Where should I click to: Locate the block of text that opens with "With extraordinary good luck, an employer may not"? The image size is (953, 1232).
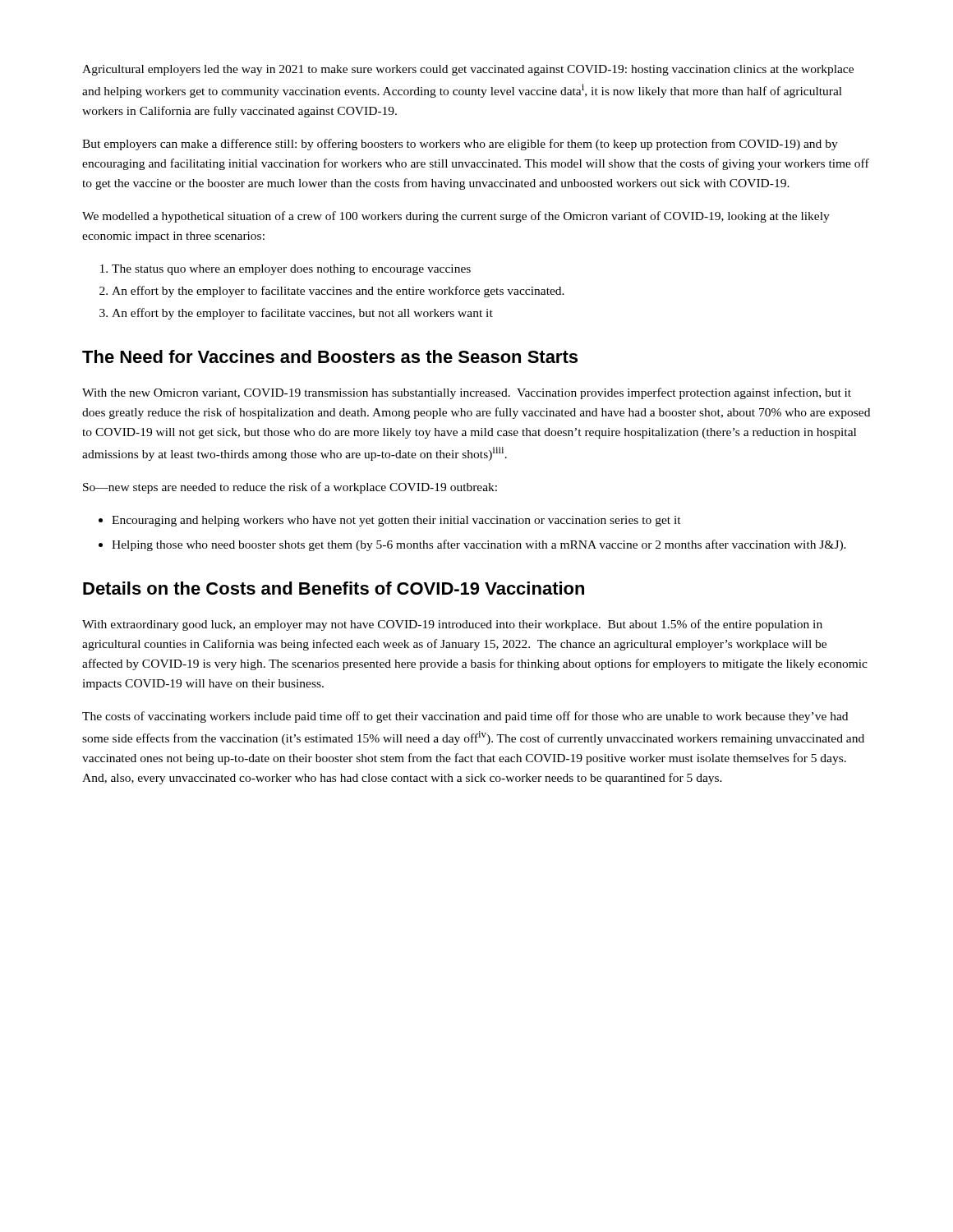pyautogui.click(x=475, y=653)
